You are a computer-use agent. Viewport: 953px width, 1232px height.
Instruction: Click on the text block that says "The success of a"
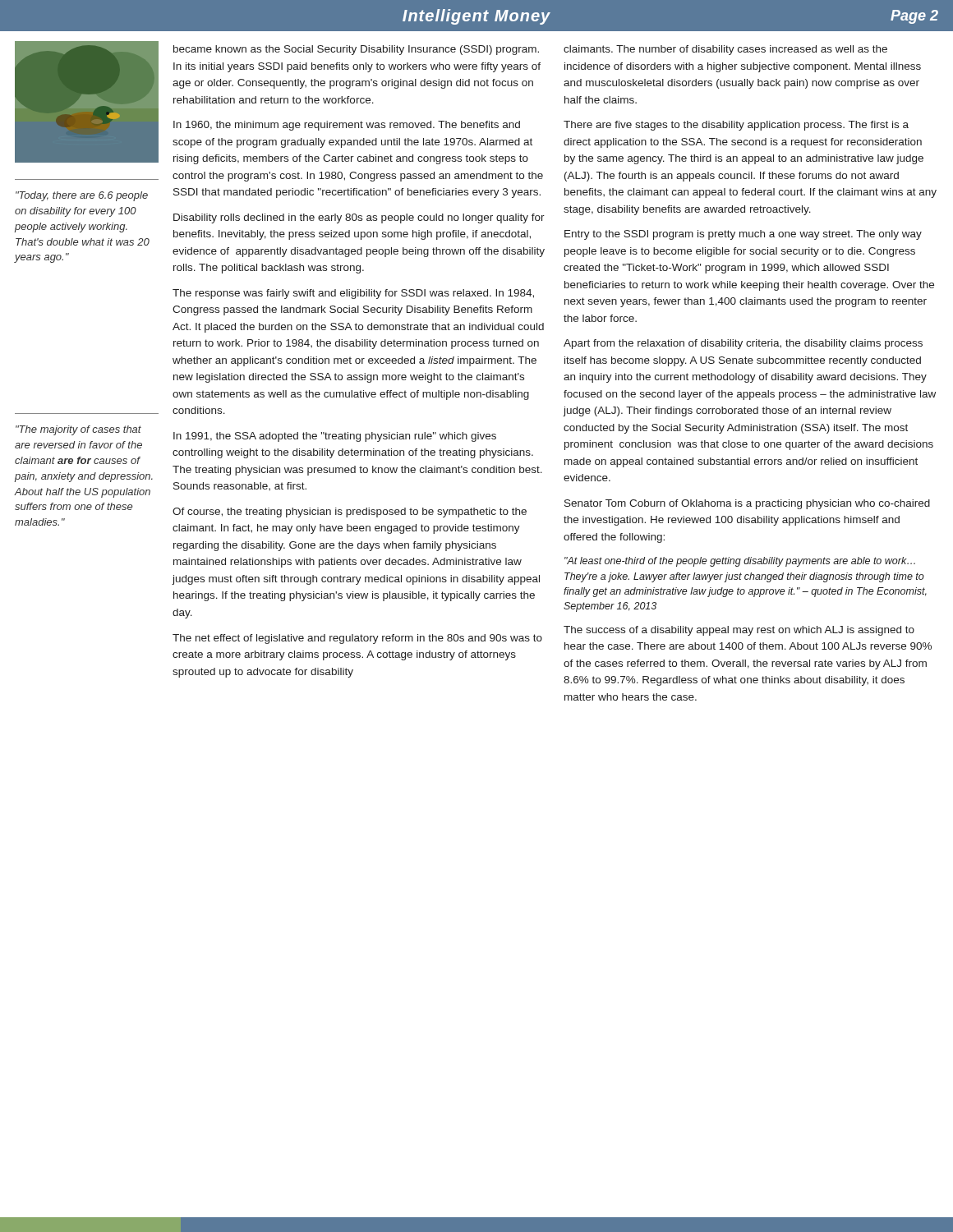748,663
